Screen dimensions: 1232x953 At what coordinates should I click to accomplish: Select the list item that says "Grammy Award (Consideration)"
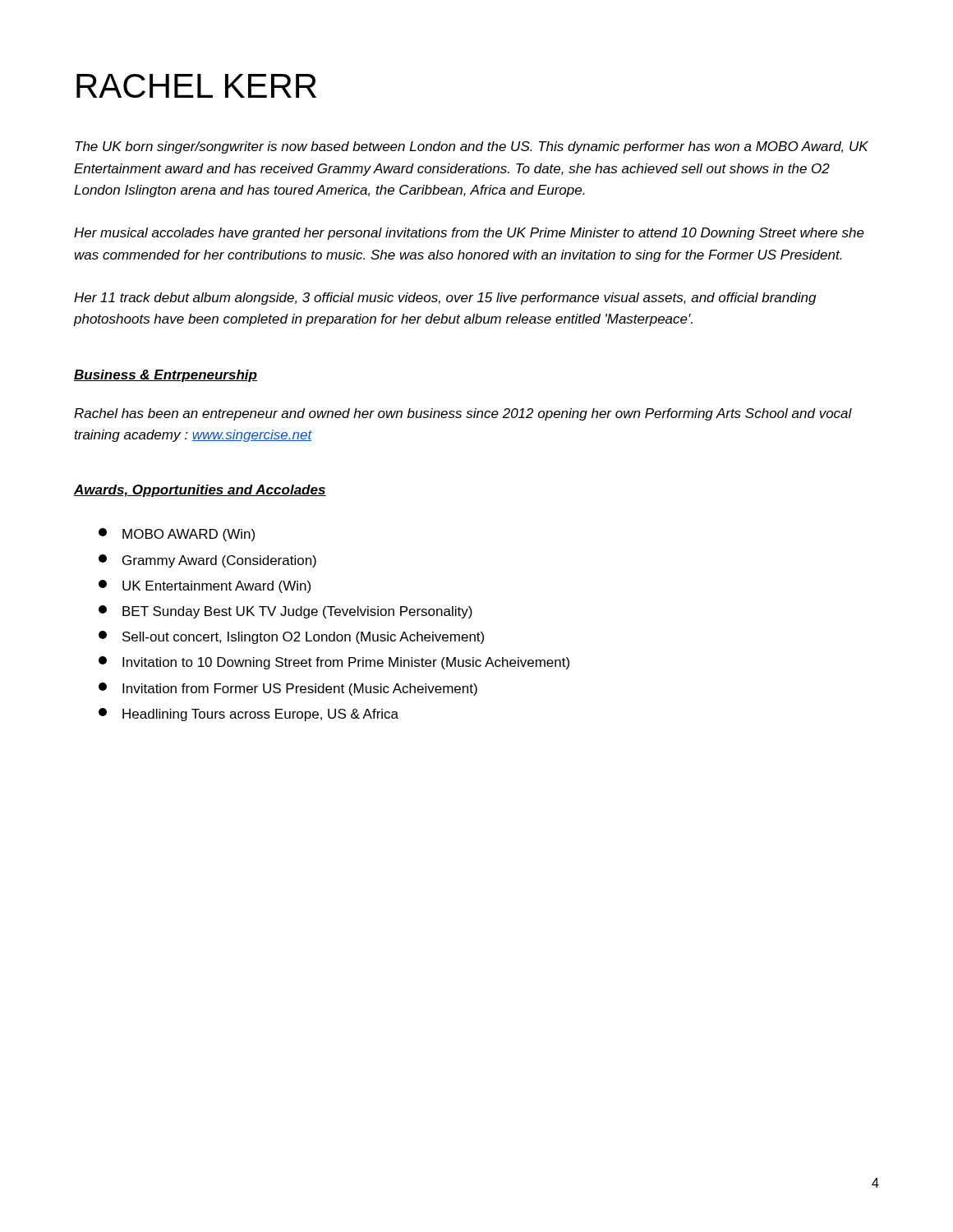point(207,561)
